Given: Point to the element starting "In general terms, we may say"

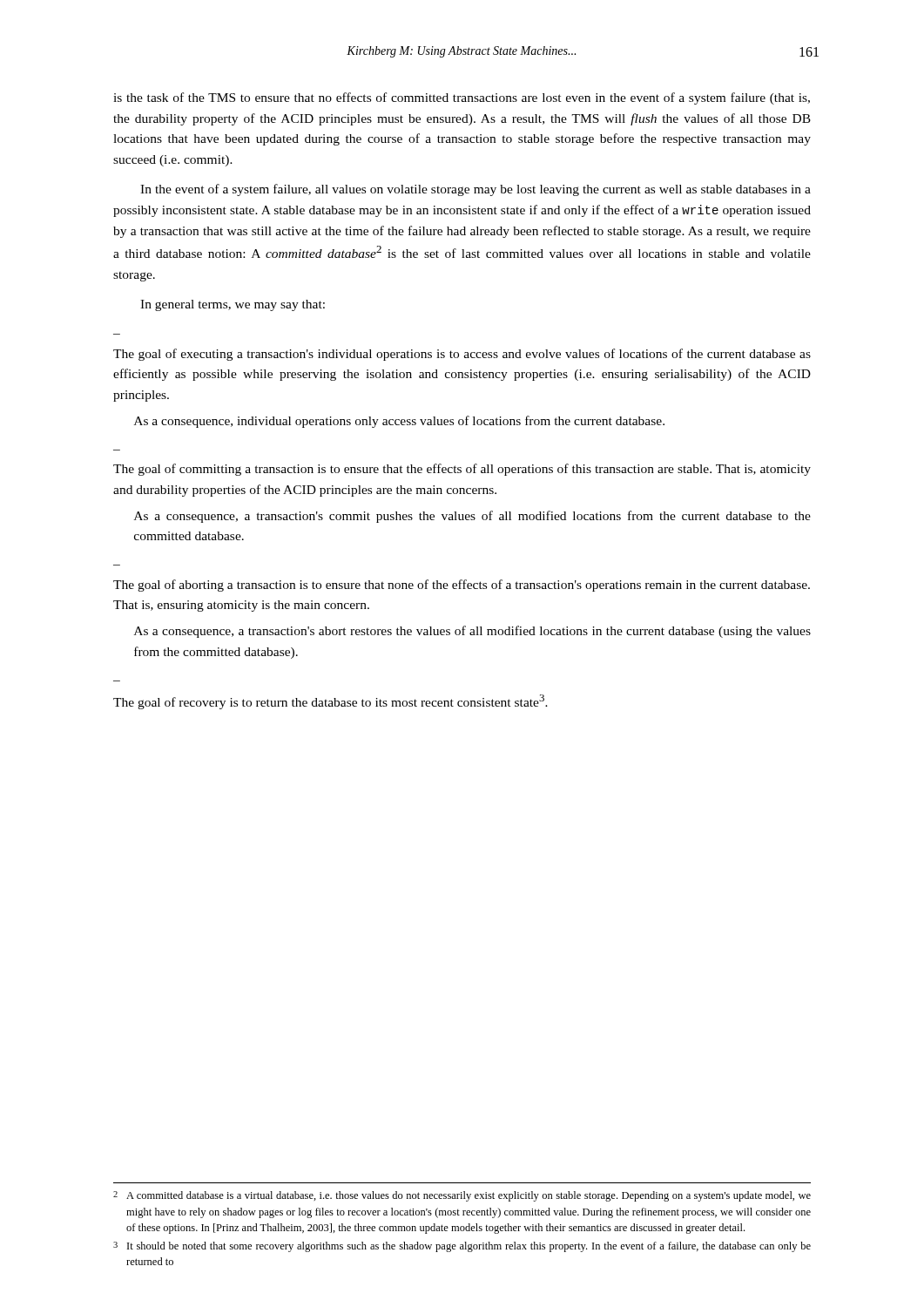Looking at the screenshot, I should click(x=233, y=305).
